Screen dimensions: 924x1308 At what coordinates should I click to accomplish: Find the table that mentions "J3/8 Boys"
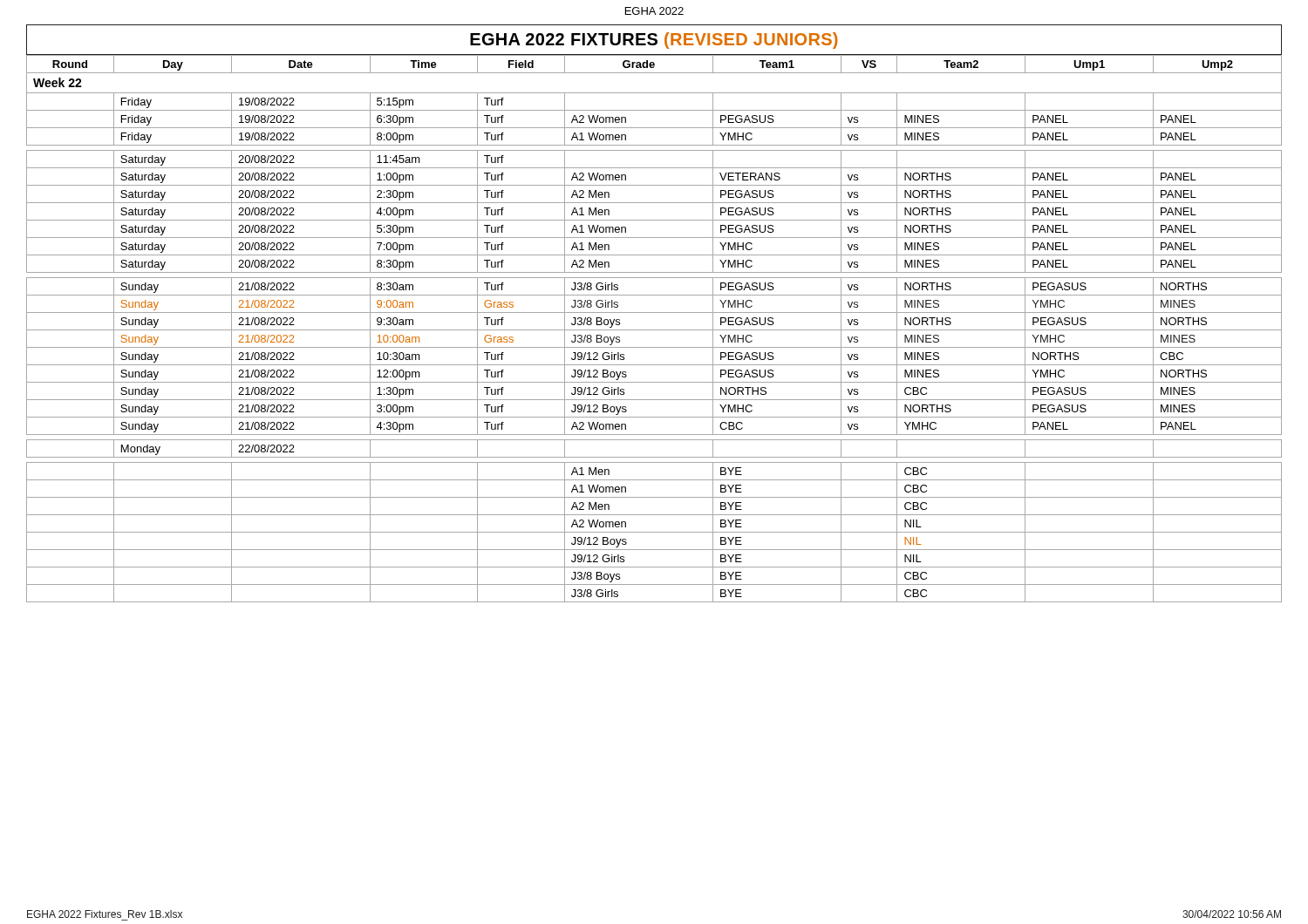[654, 329]
